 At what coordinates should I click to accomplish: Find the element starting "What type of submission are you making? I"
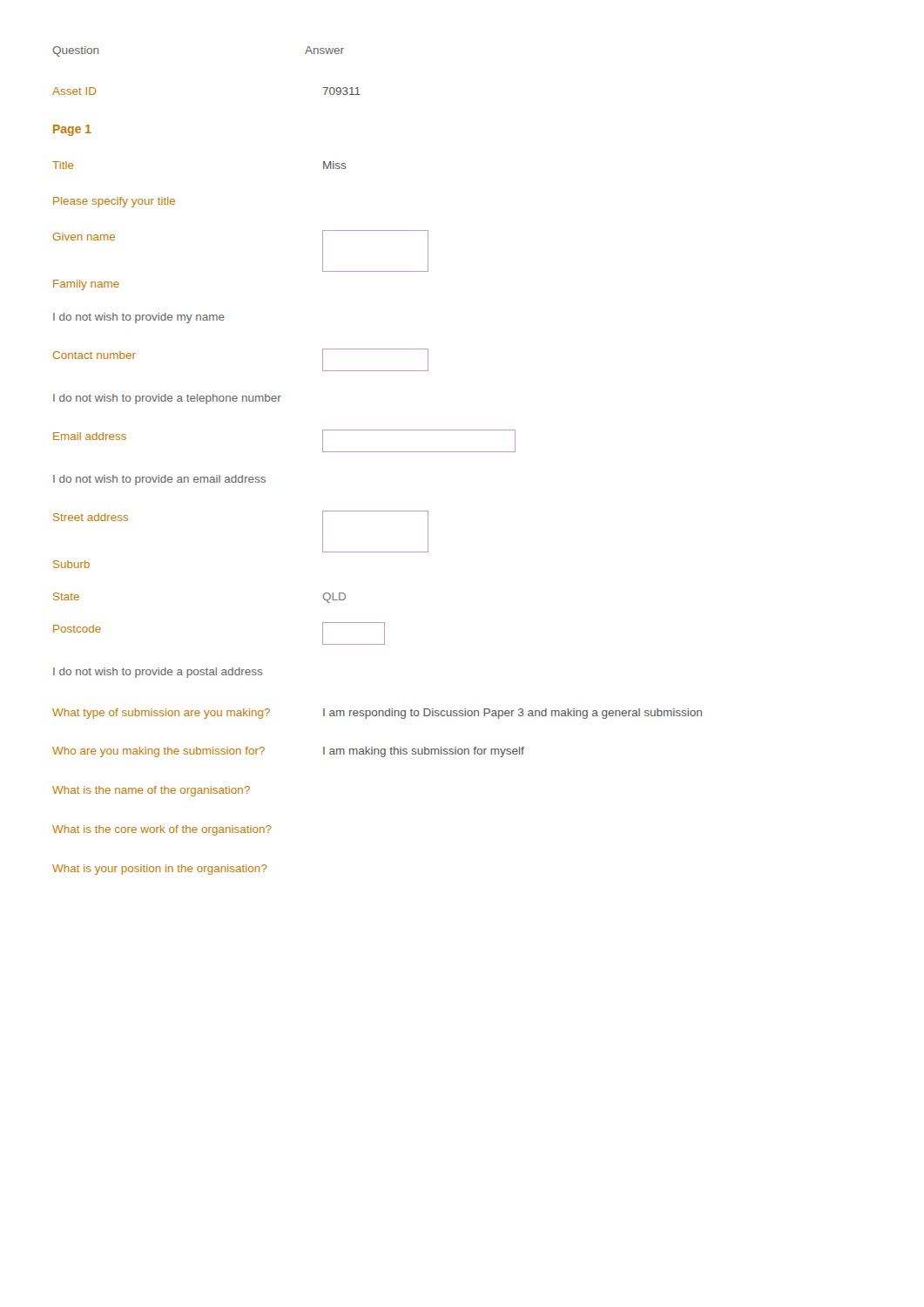[462, 713]
